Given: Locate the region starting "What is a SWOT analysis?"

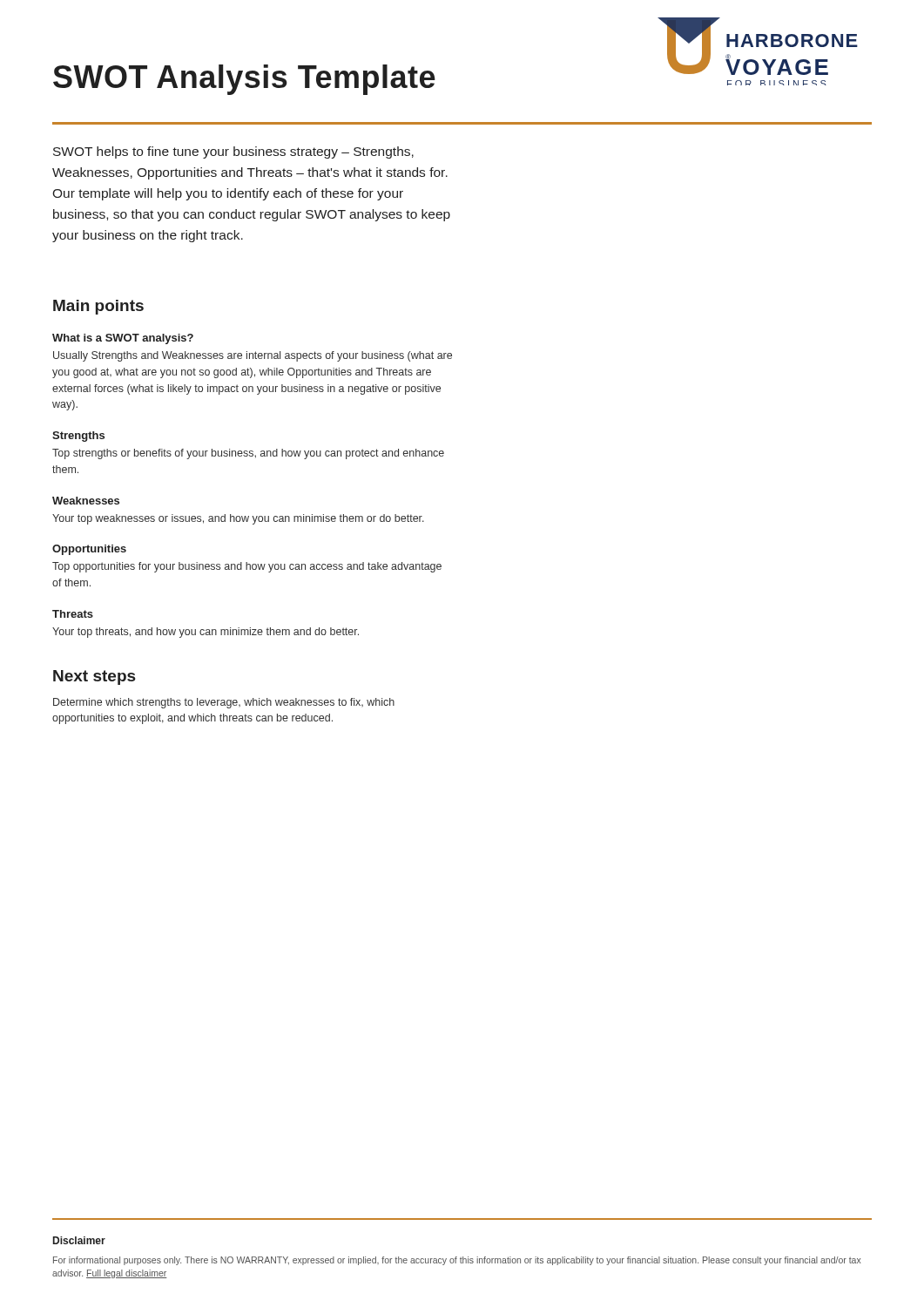Looking at the screenshot, I should tap(123, 338).
